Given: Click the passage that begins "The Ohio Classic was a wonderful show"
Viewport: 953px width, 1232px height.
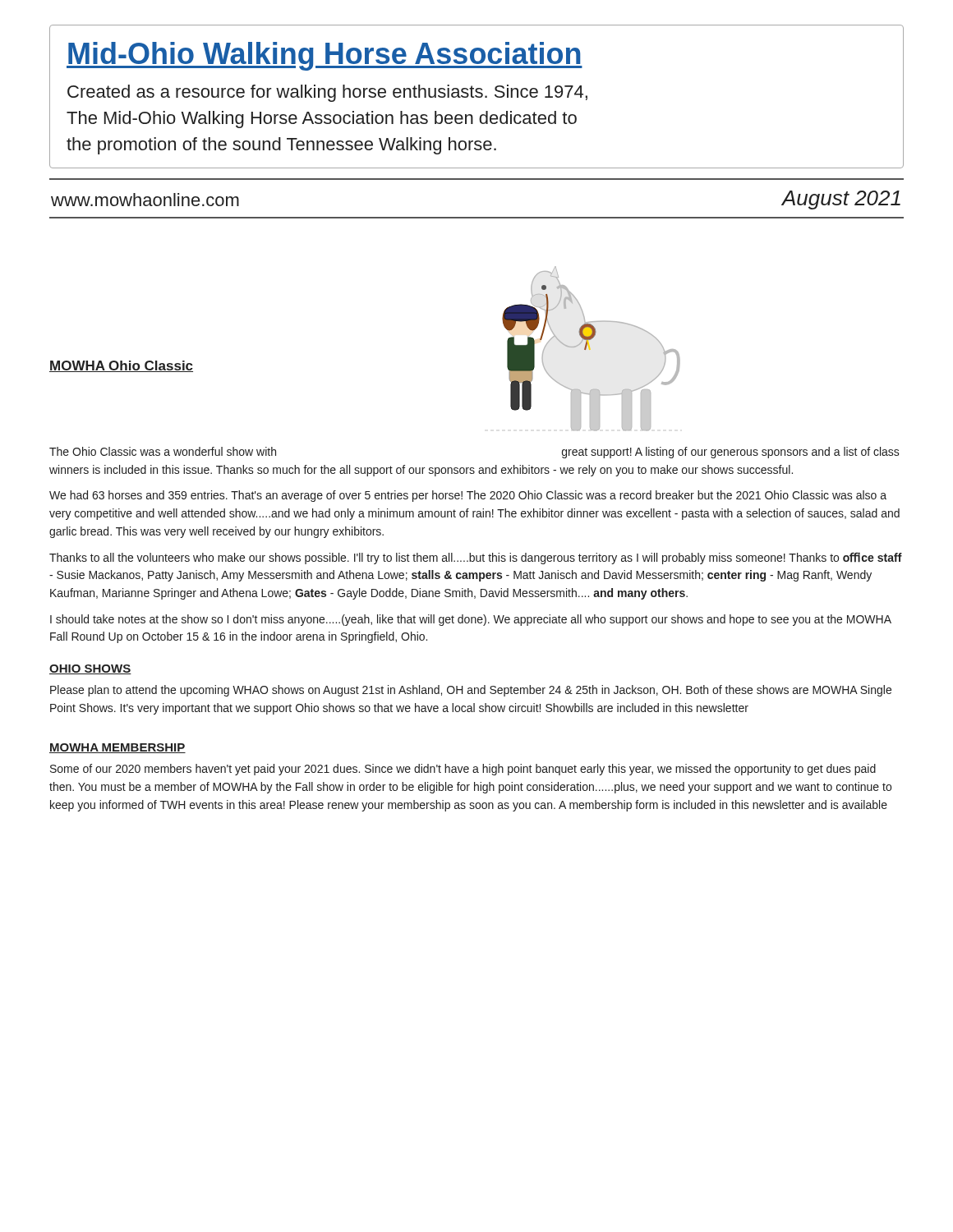Looking at the screenshot, I should [x=474, y=461].
